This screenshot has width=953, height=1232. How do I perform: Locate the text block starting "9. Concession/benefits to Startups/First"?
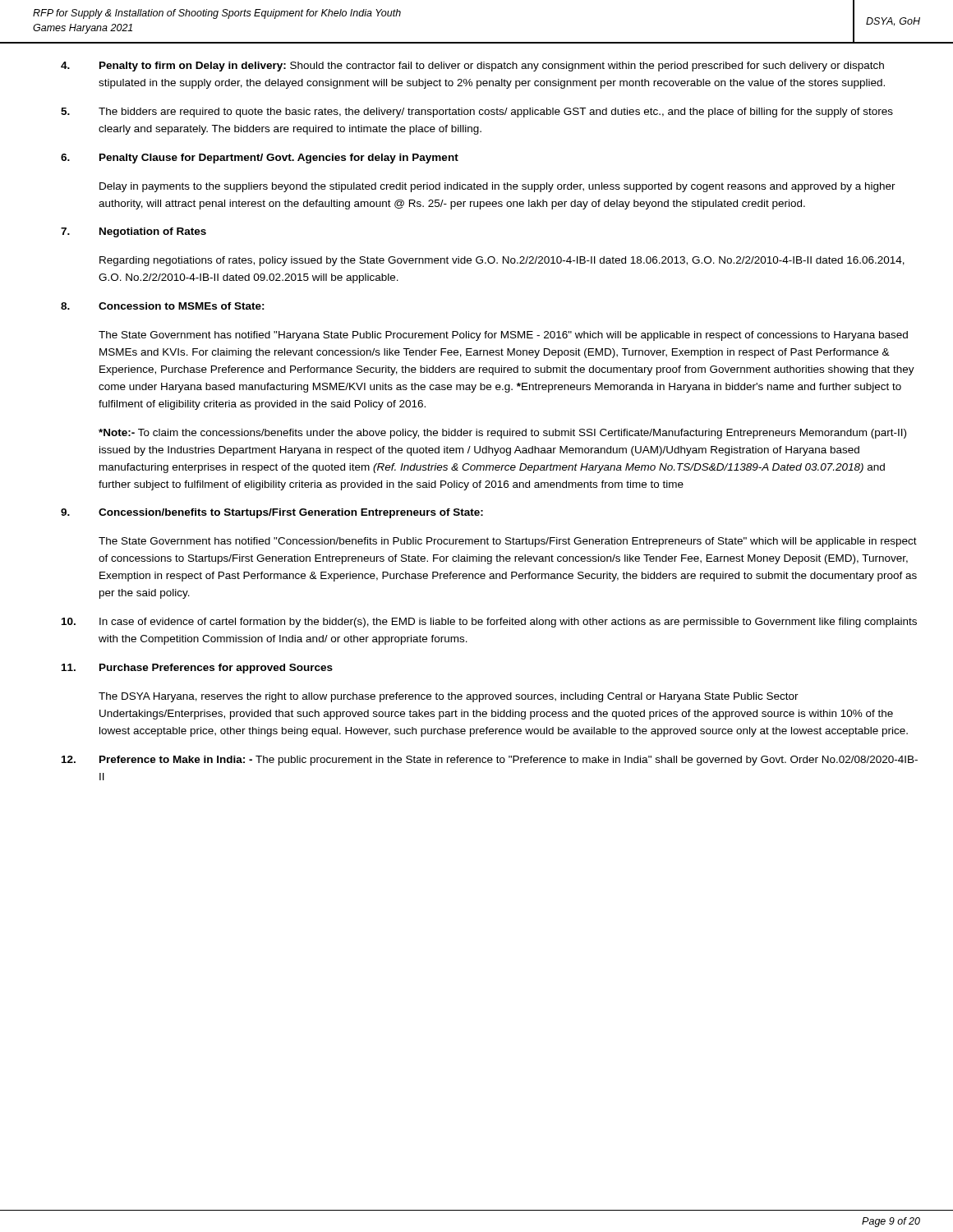tap(476, 513)
